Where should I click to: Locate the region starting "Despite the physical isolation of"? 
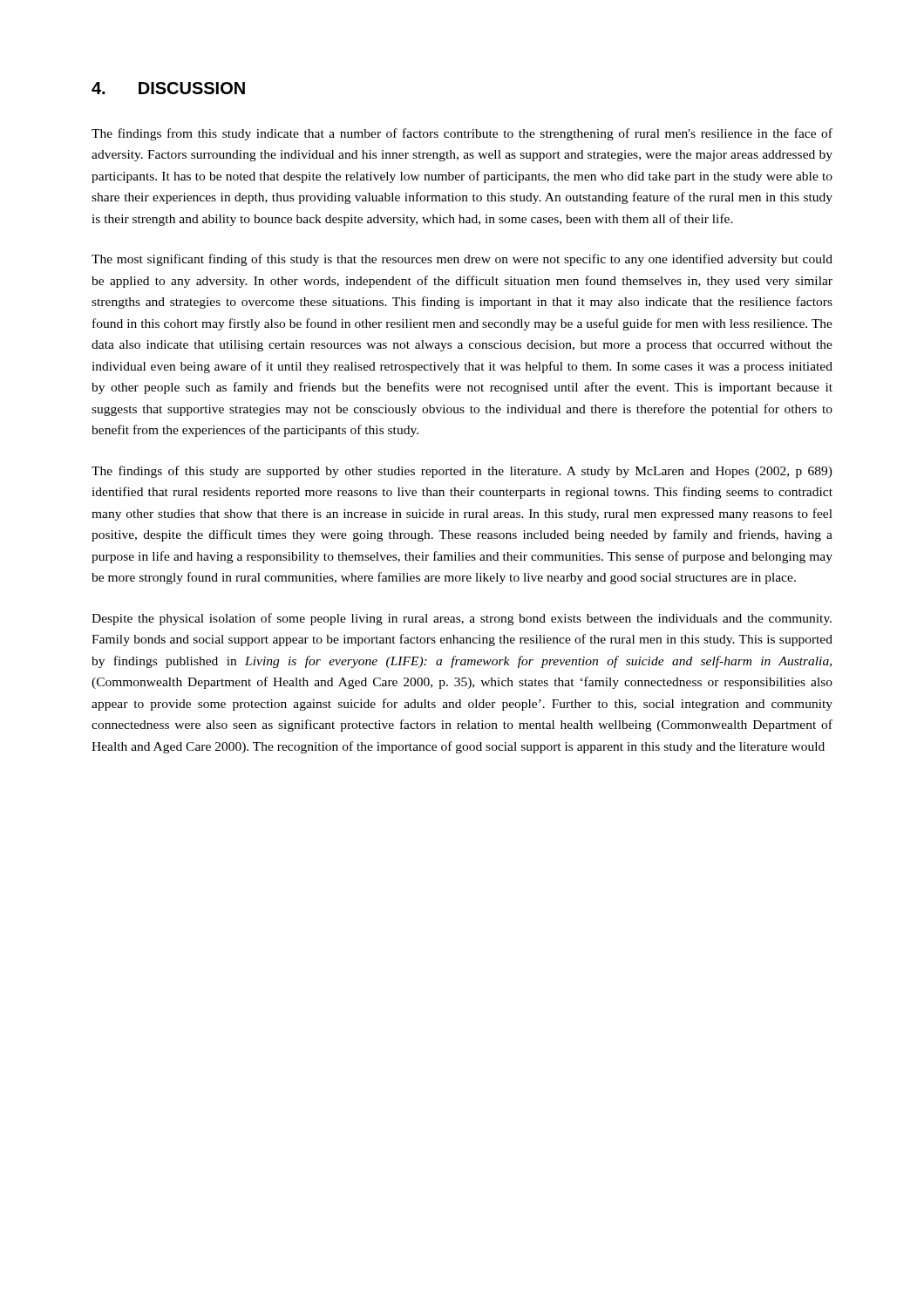pyautogui.click(x=462, y=682)
